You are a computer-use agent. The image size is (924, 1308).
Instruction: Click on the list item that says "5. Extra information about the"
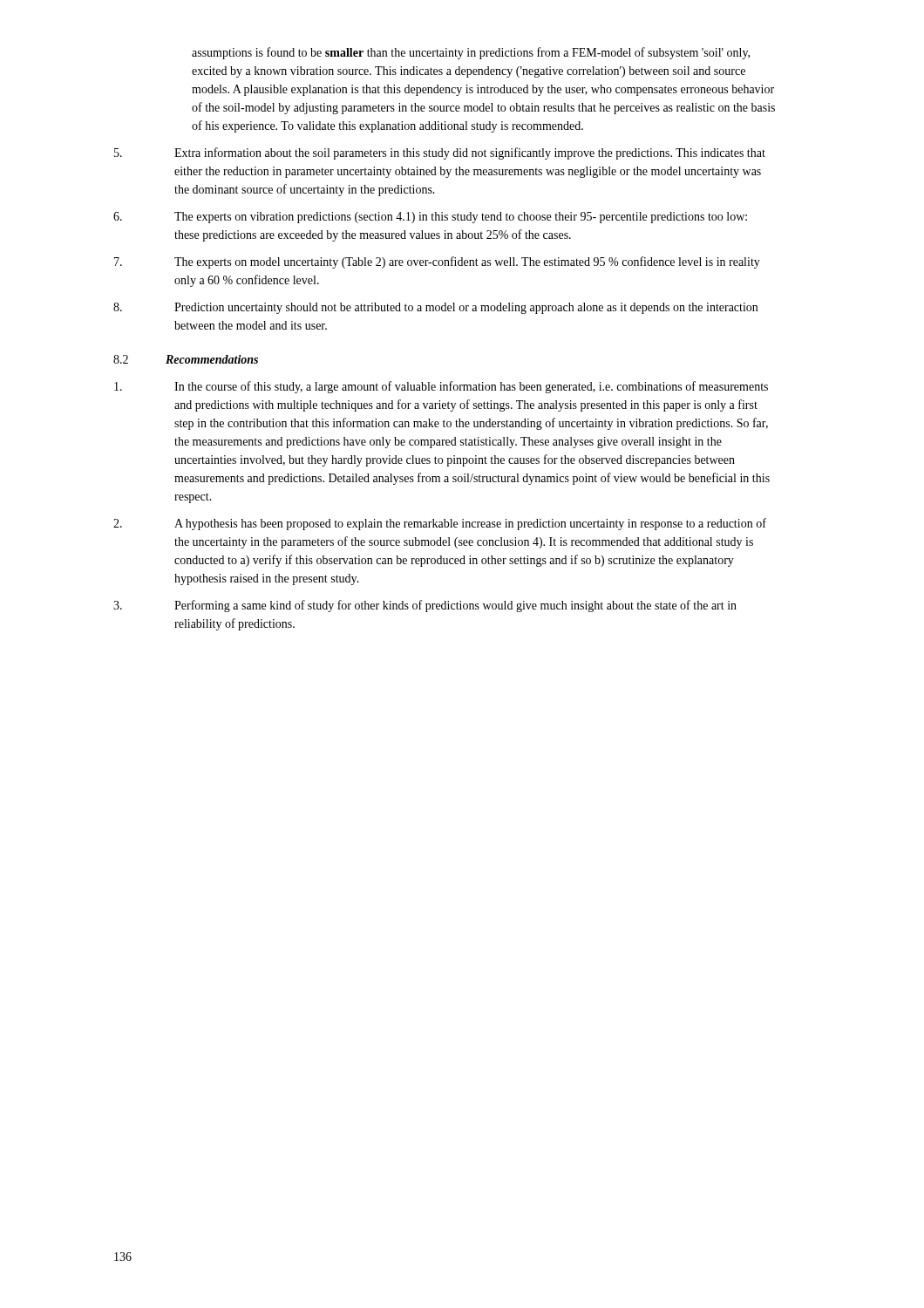(x=445, y=171)
